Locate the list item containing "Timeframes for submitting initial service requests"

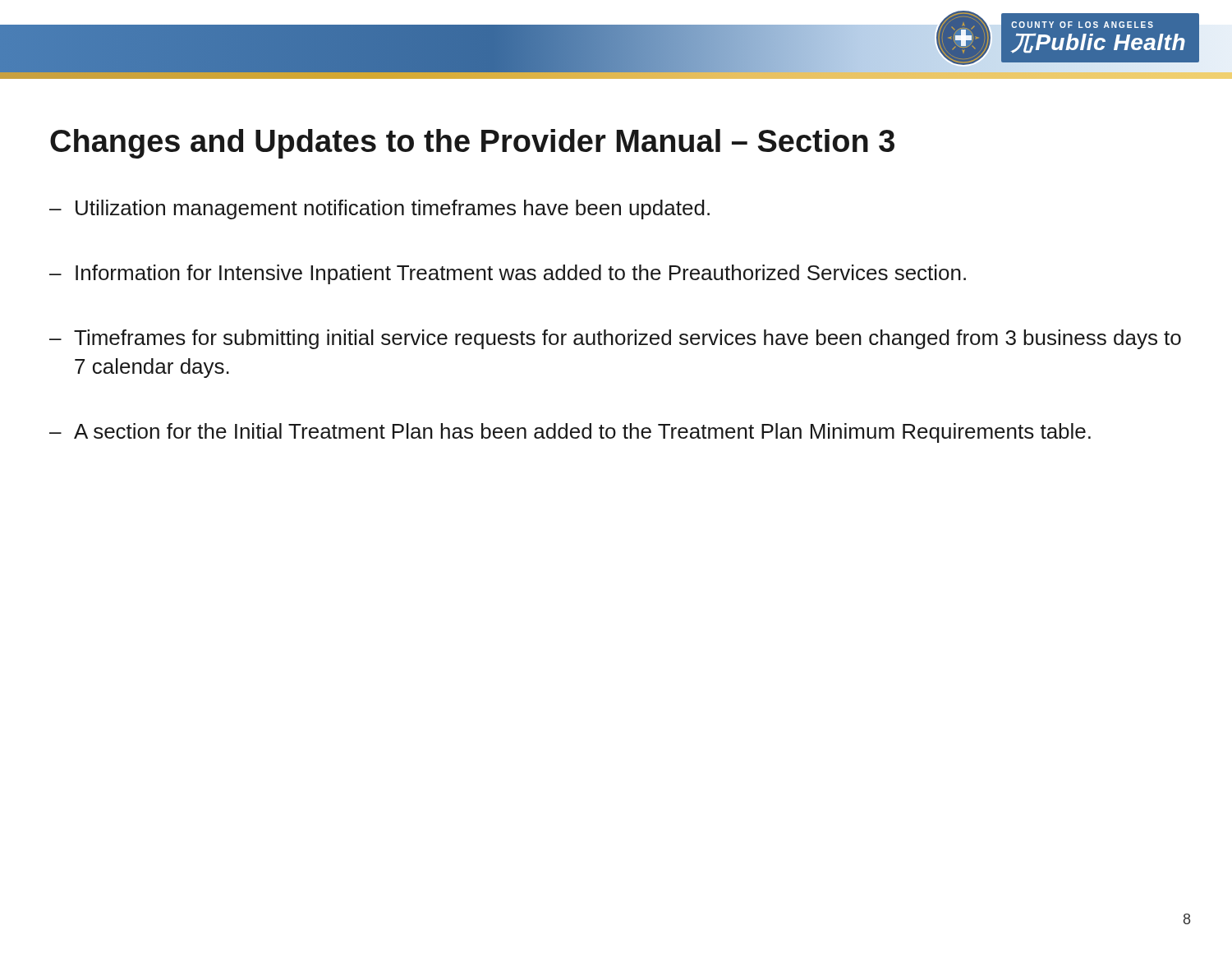pyautogui.click(x=616, y=352)
